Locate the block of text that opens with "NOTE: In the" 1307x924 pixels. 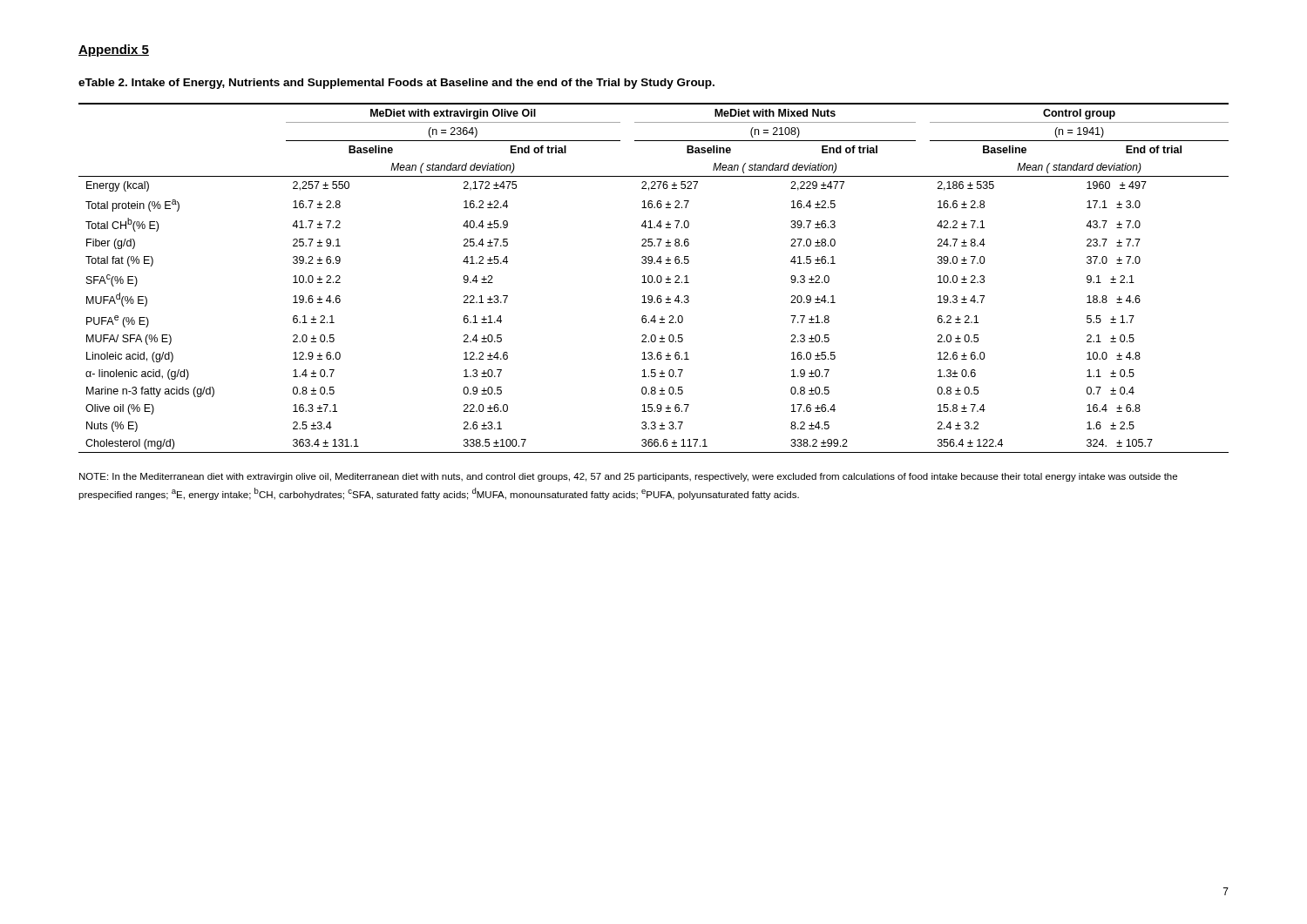pyautogui.click(x=628, y=485)
